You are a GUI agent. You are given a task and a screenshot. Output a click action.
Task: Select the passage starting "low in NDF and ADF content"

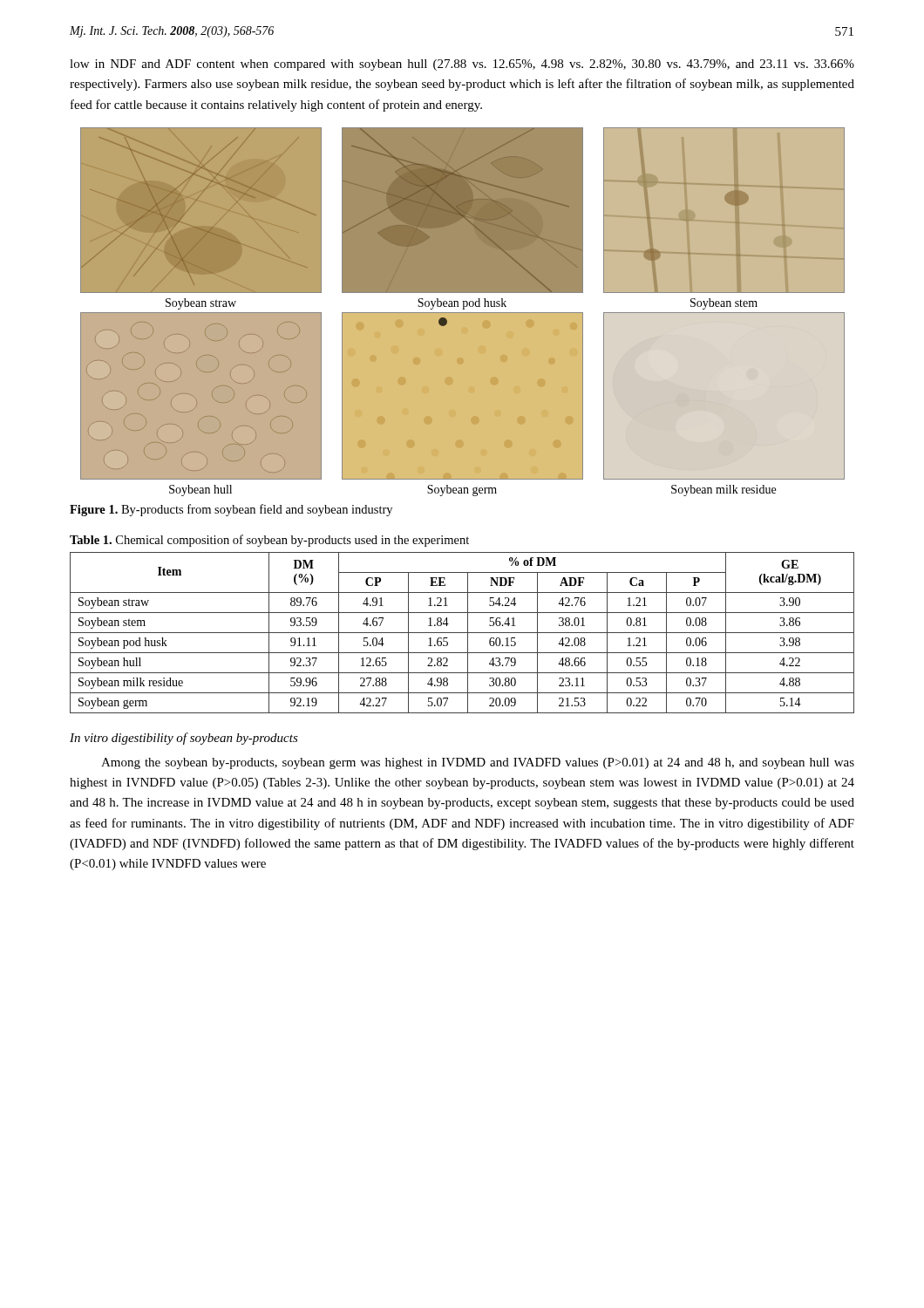462,84
